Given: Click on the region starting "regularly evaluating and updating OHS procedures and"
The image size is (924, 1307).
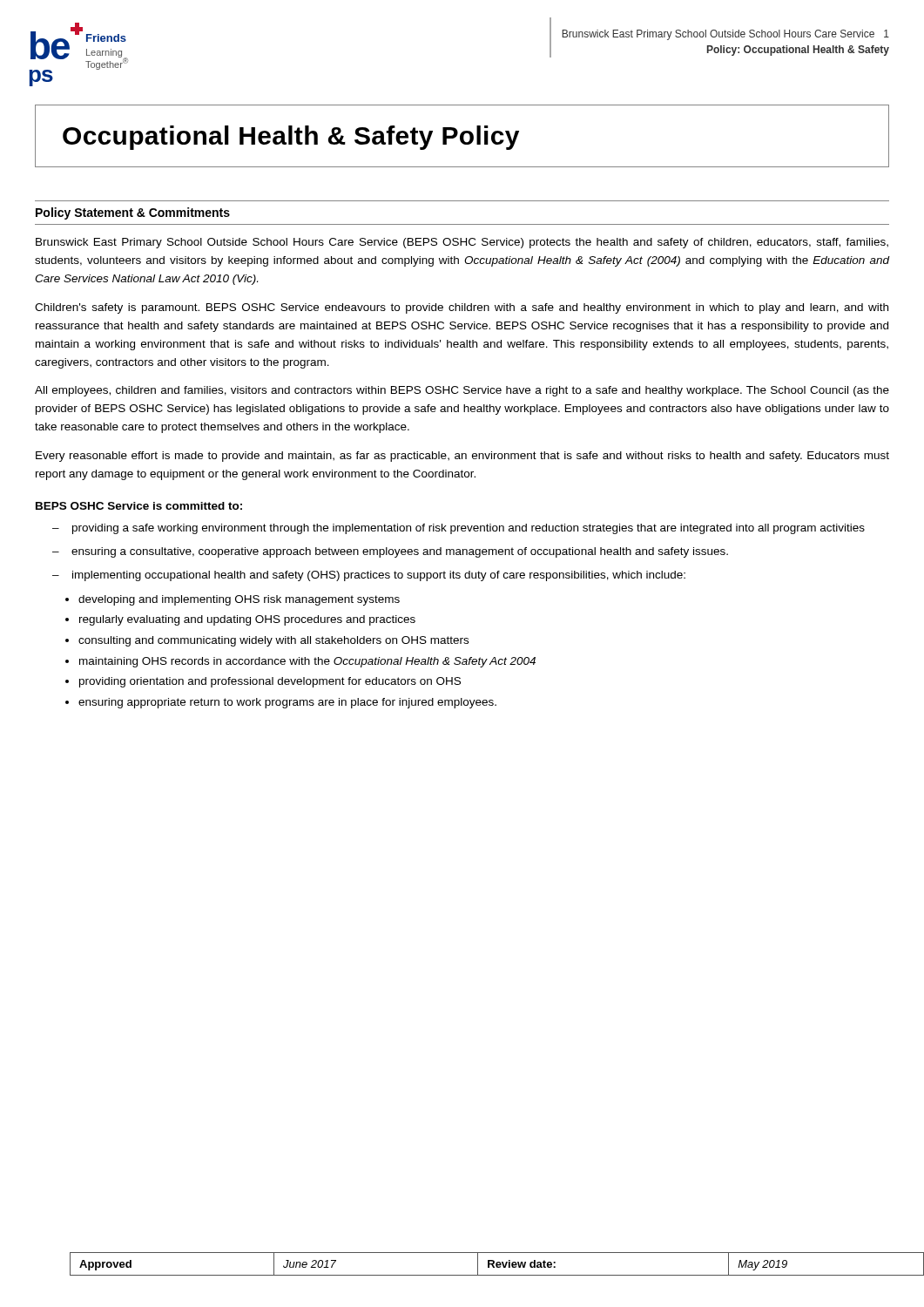Looking at the screenshot, I should [x=247, y=619].
